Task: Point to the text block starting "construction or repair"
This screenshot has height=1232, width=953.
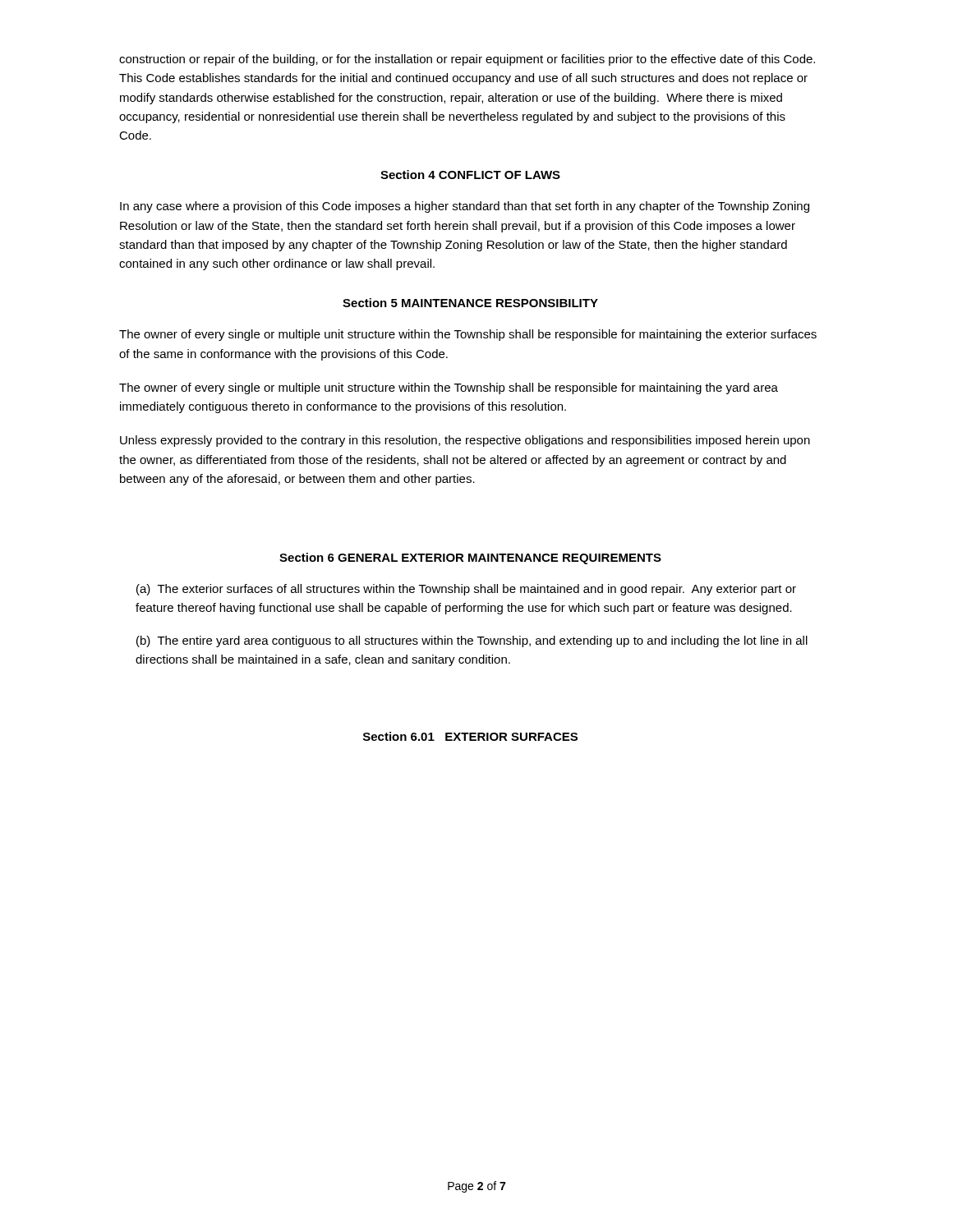Action: click(468, 97)
